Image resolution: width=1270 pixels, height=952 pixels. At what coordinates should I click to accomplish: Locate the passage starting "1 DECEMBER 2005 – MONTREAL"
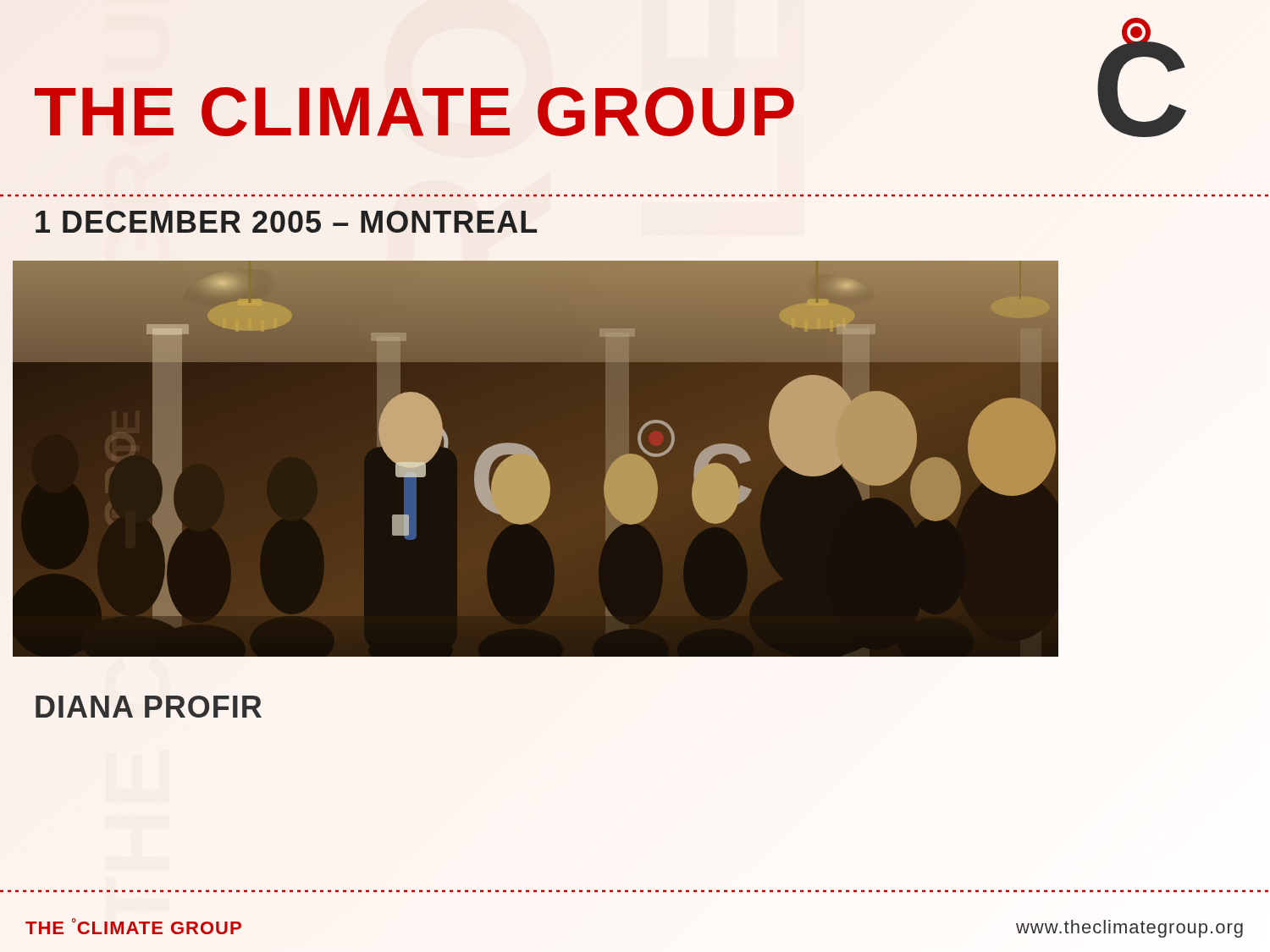[x=286, y=222]
